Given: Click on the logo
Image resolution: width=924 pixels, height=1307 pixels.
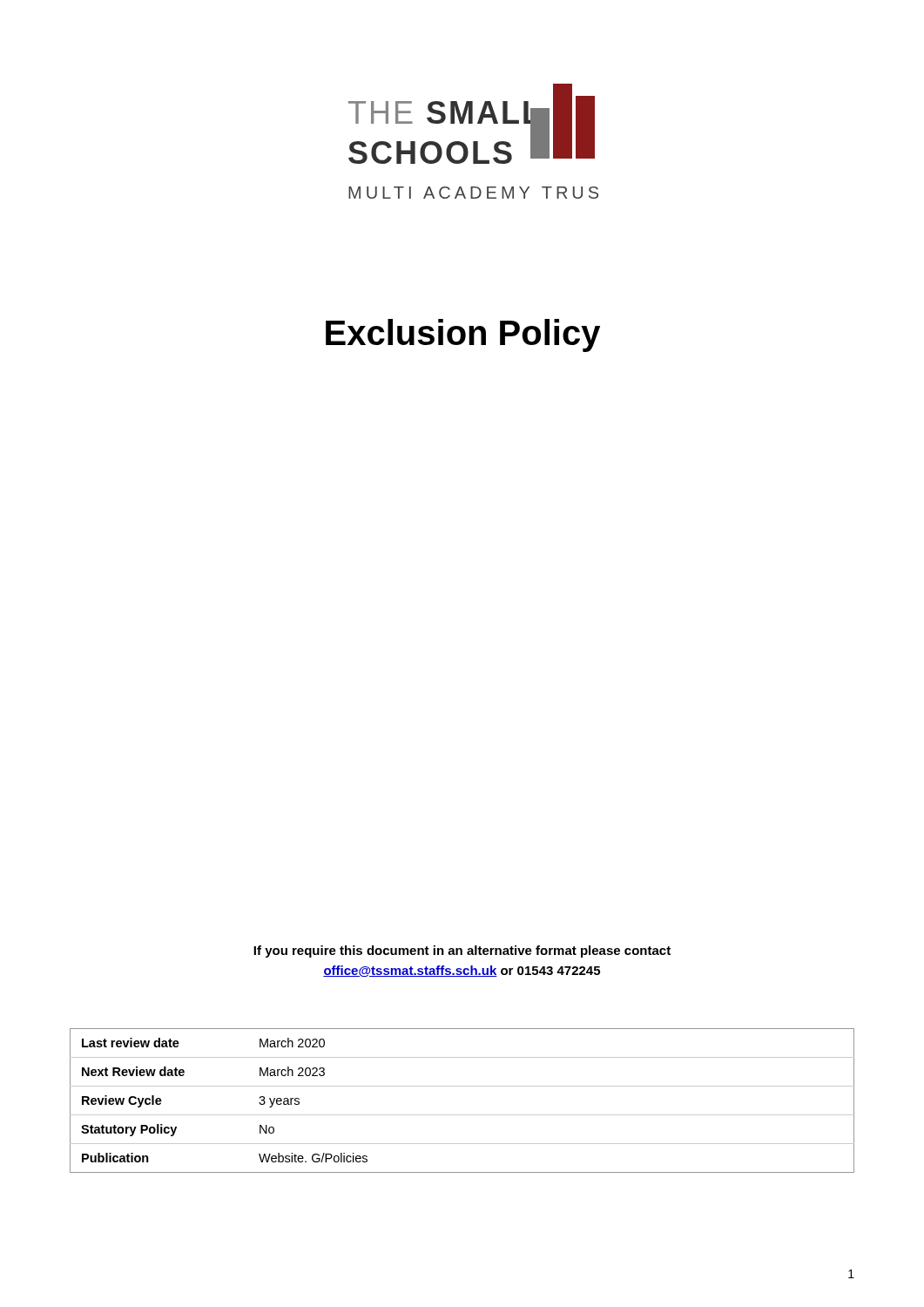Looking at the screenshot, I should pyautogui.click(x=462, y=145).
